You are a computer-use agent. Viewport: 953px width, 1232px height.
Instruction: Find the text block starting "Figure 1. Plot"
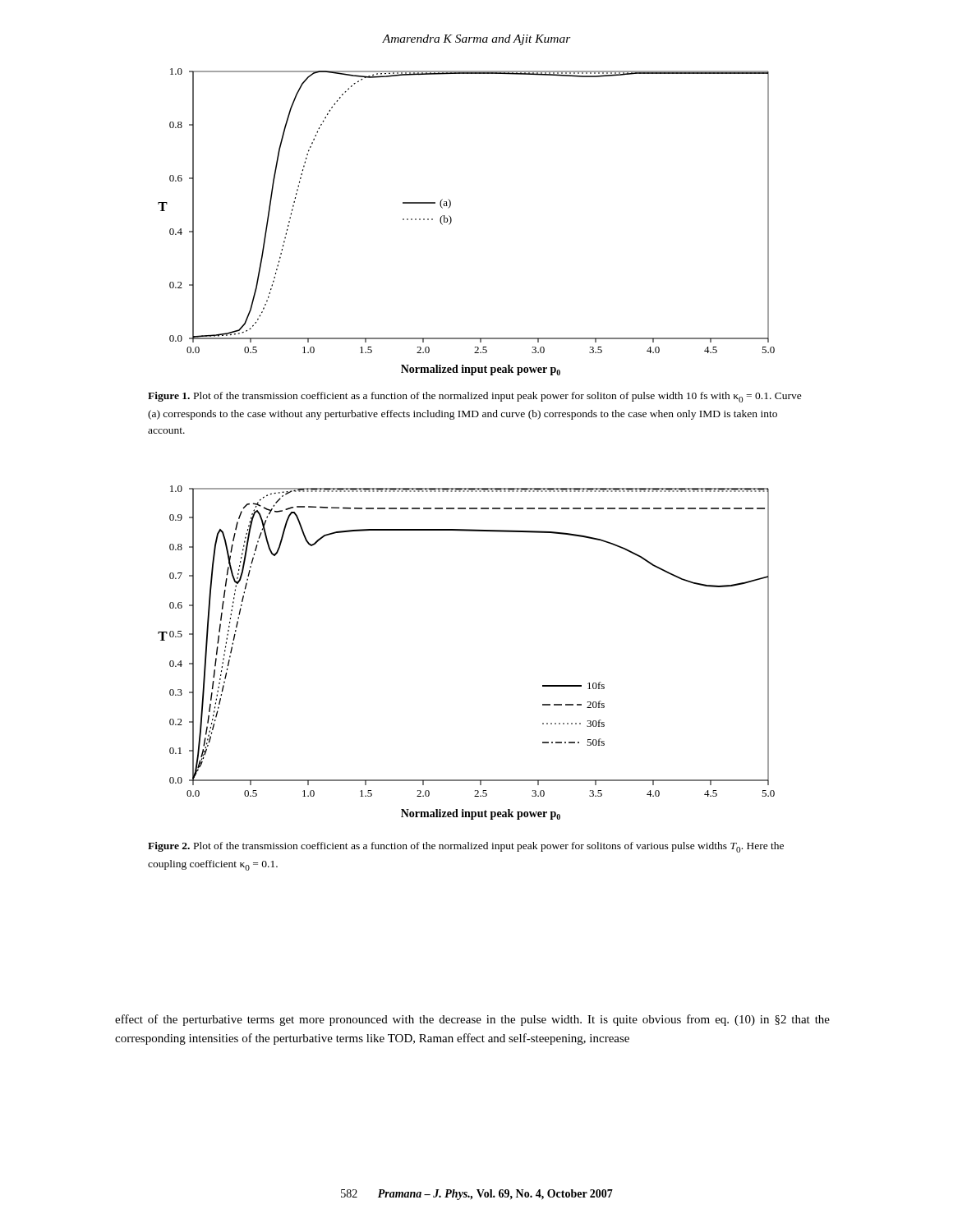pyautogui.click(x=475, y=413)
